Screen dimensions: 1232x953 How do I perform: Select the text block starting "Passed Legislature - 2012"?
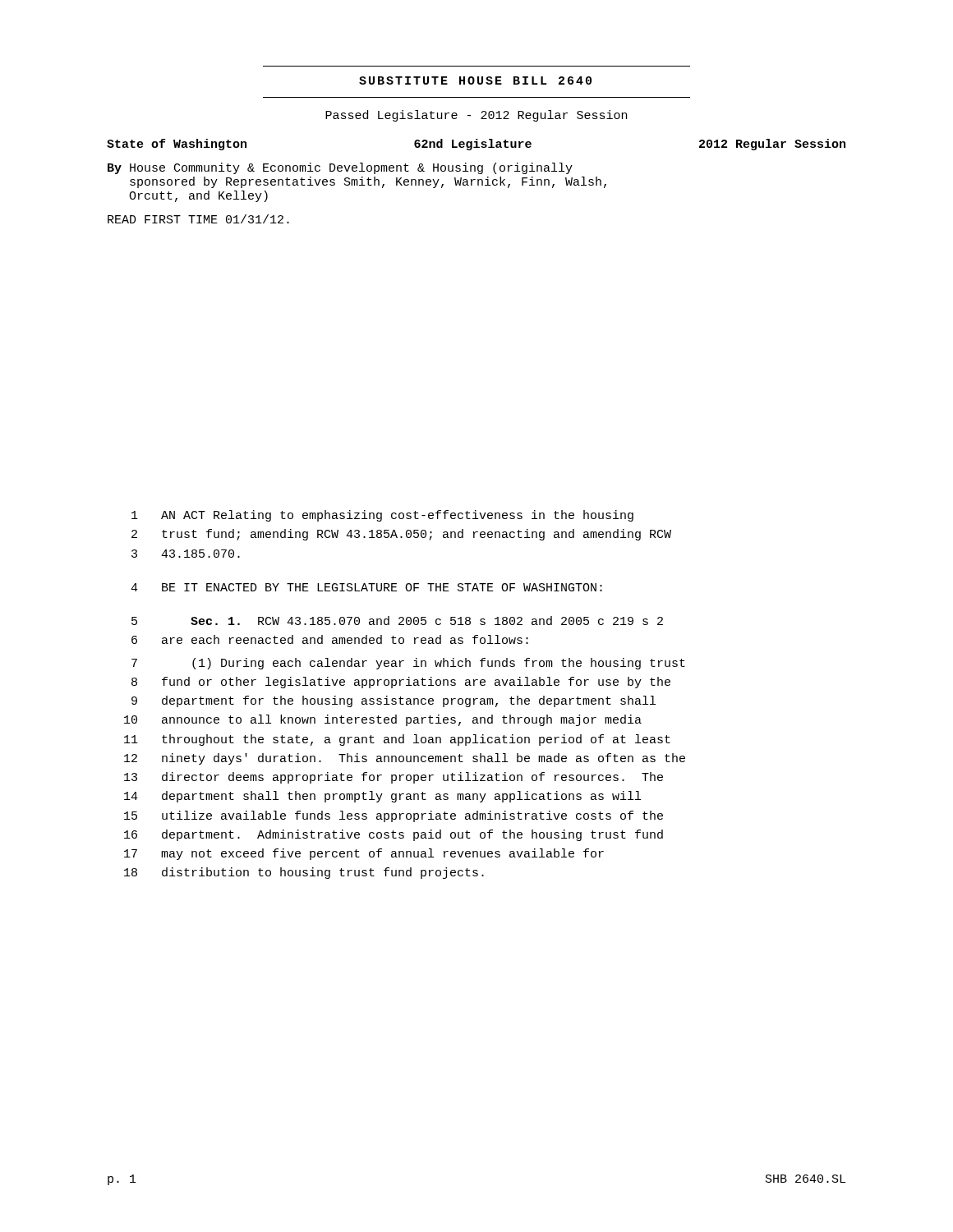(476, 116)
